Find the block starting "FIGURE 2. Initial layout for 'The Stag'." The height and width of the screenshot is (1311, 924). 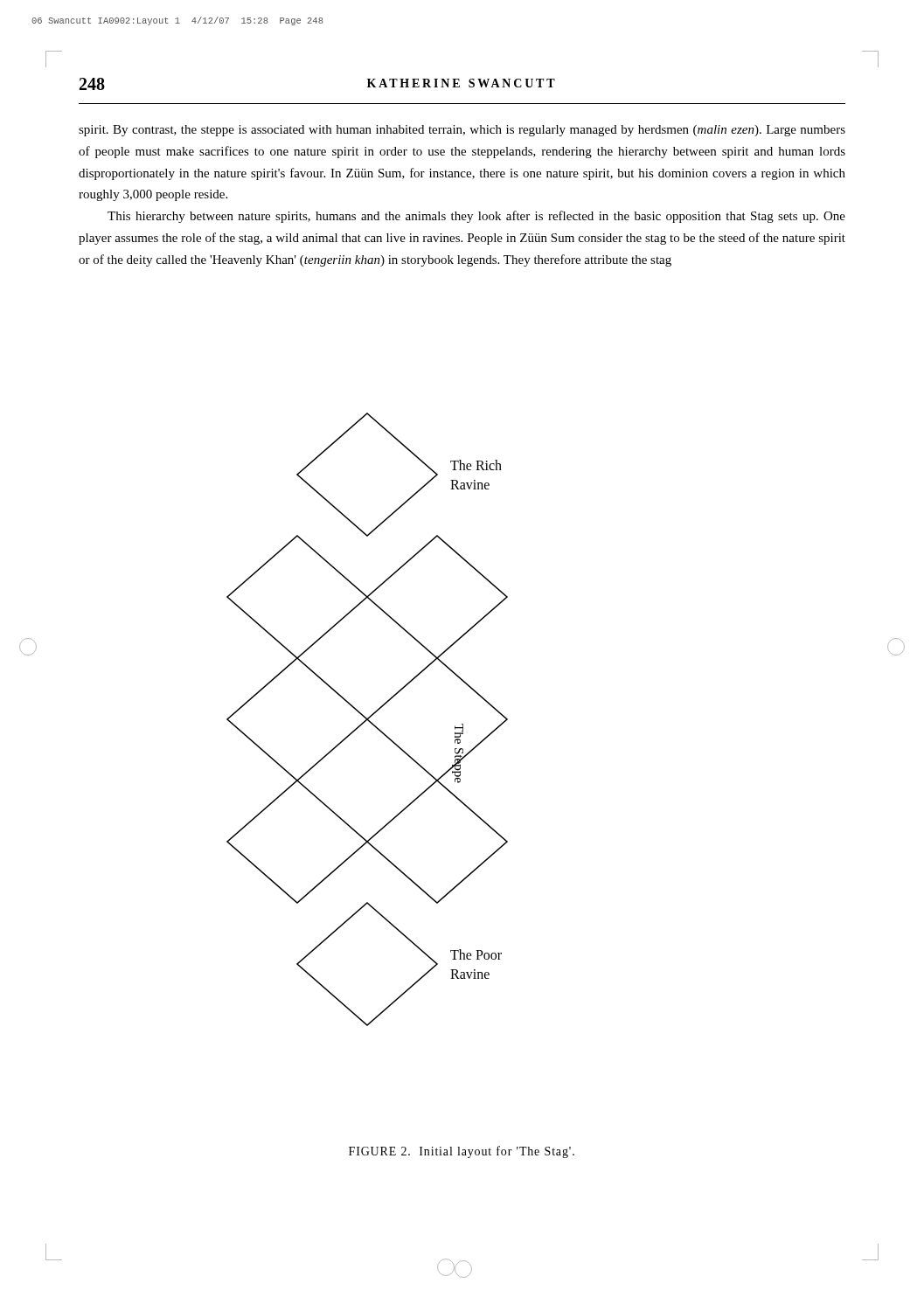coord(462,1151)
